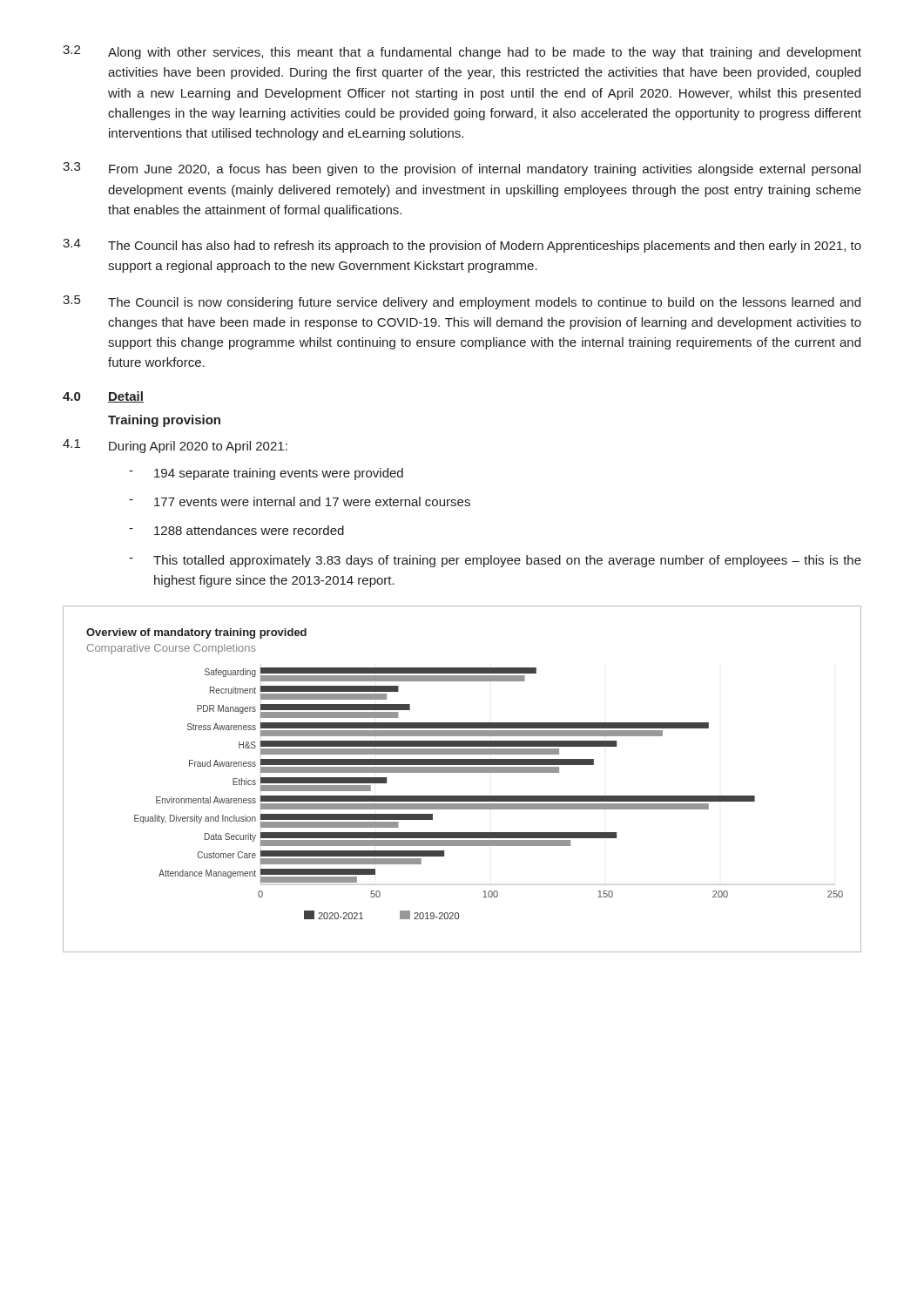Find the block on this page that starts "3.3 From June 2020, a focus has"
Screen dimensions: 1307x924
pos(462,189)
